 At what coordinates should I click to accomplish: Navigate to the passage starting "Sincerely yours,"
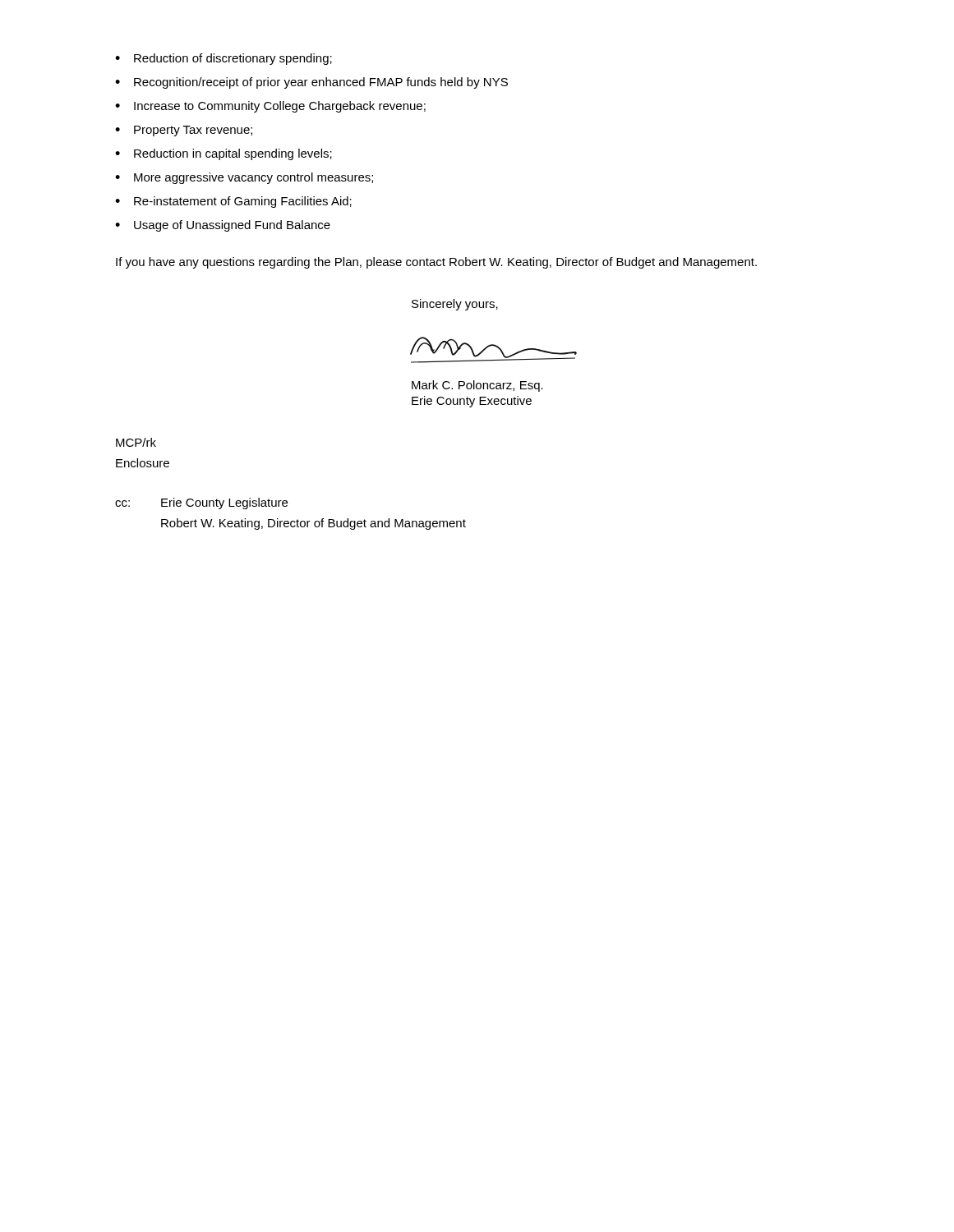click(455, 303)
